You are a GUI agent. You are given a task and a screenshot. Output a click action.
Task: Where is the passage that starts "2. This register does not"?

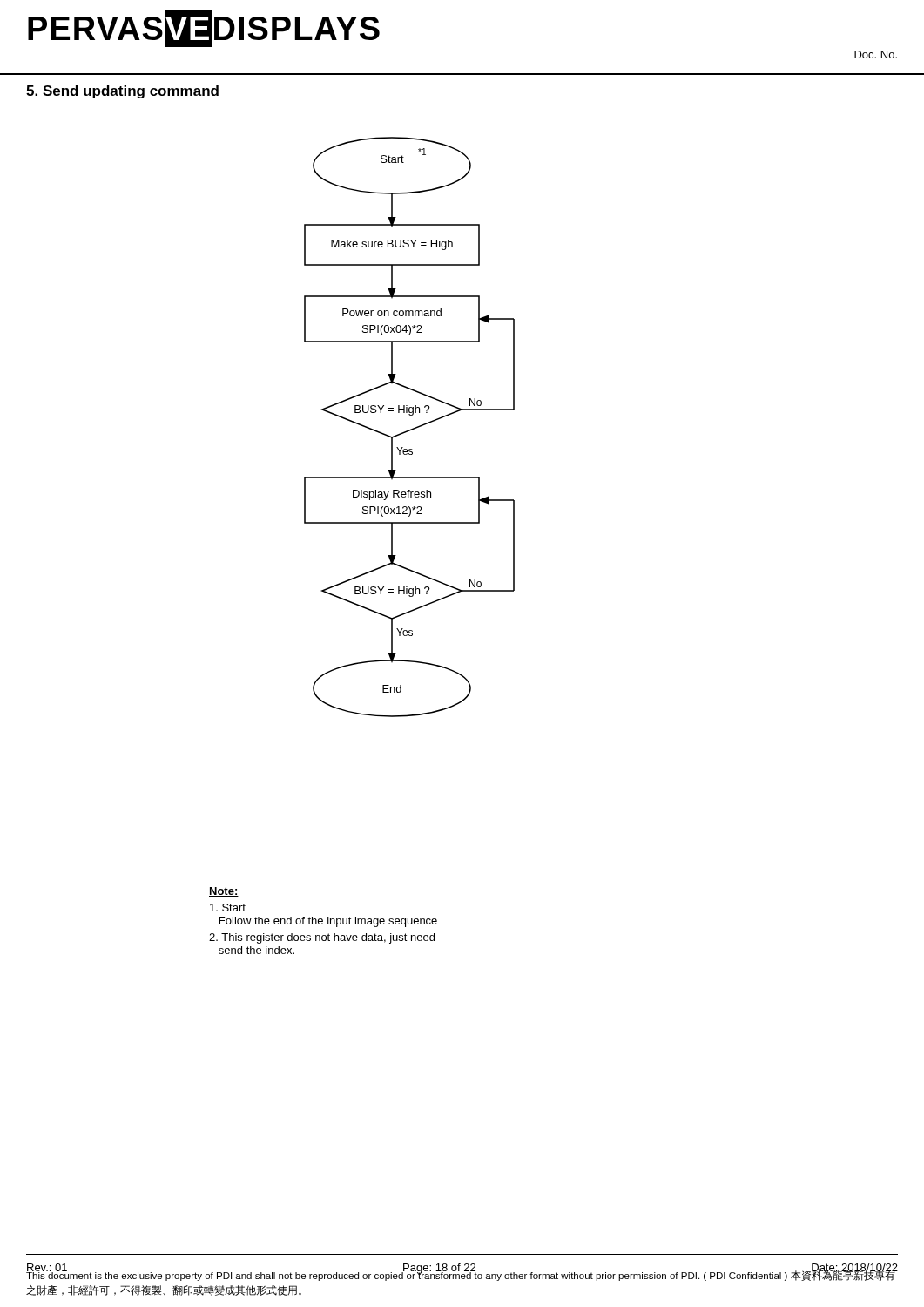(x=322, y=944)
